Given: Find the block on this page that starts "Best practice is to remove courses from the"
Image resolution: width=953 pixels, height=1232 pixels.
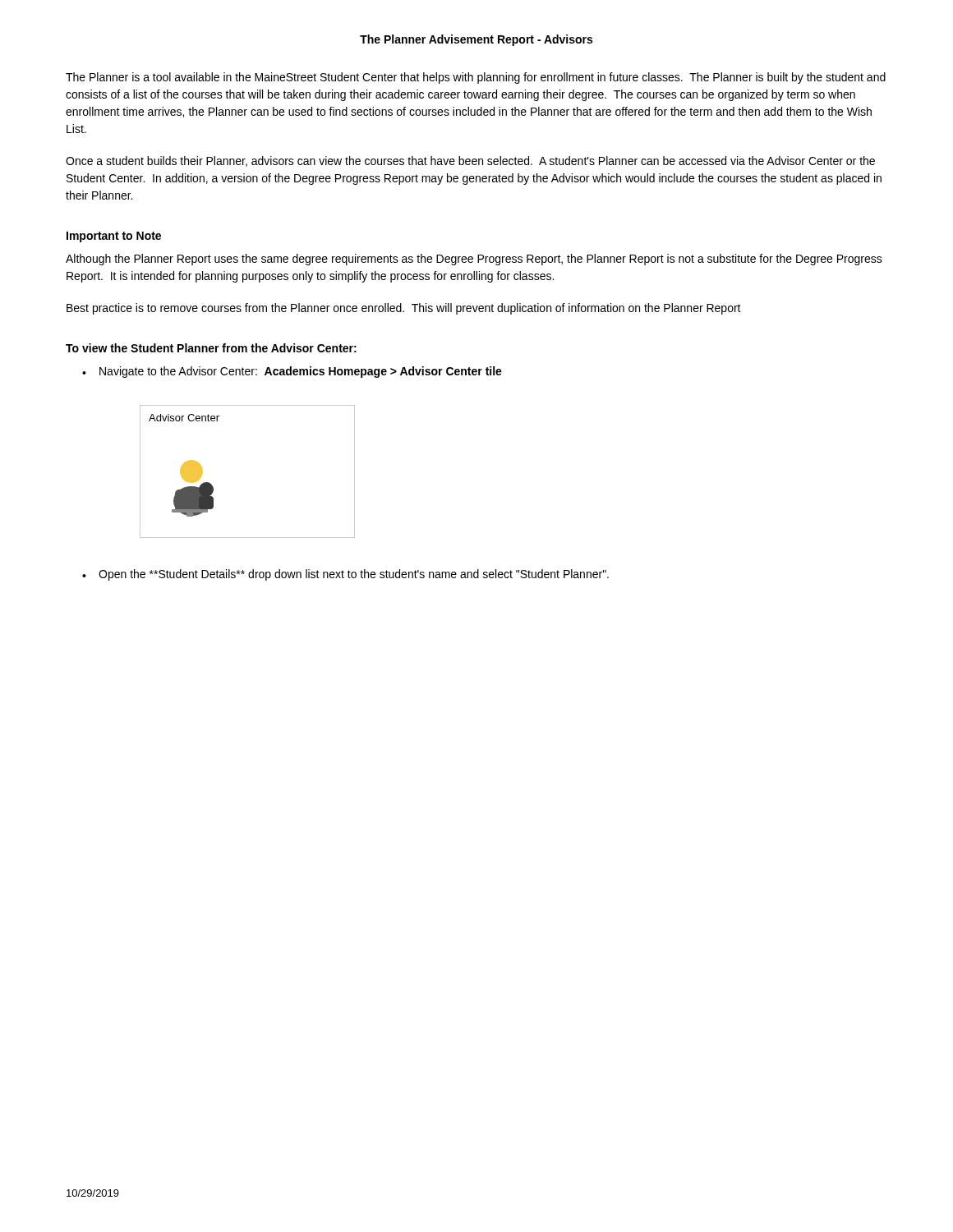Looking at the screenshot, I should (403, 308).
